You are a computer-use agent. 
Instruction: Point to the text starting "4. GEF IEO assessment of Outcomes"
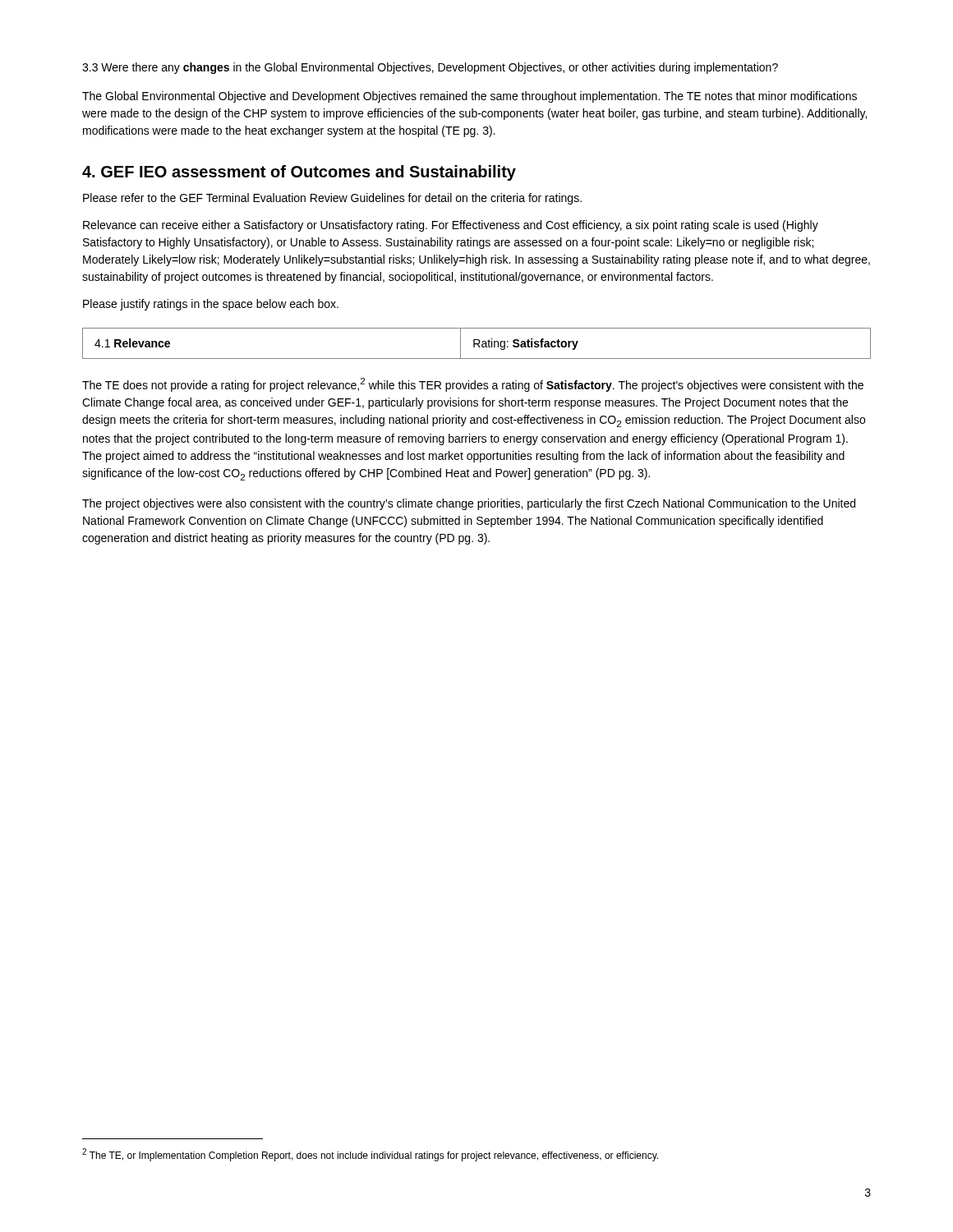coord(299,172)
